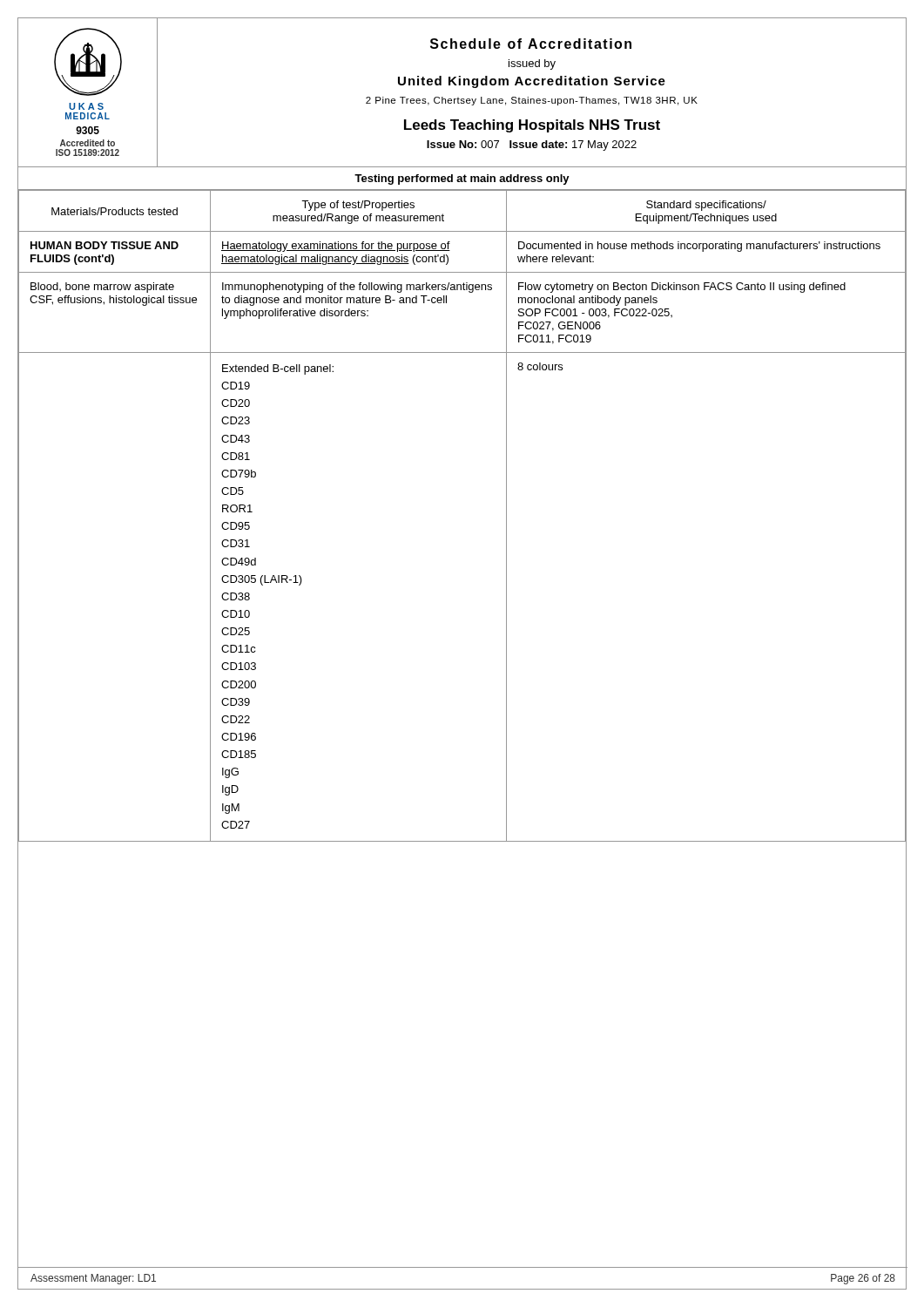Click on the passage starting "Testing performed at main address only"
924x1307 pixels.
click(x=462, y=178)
